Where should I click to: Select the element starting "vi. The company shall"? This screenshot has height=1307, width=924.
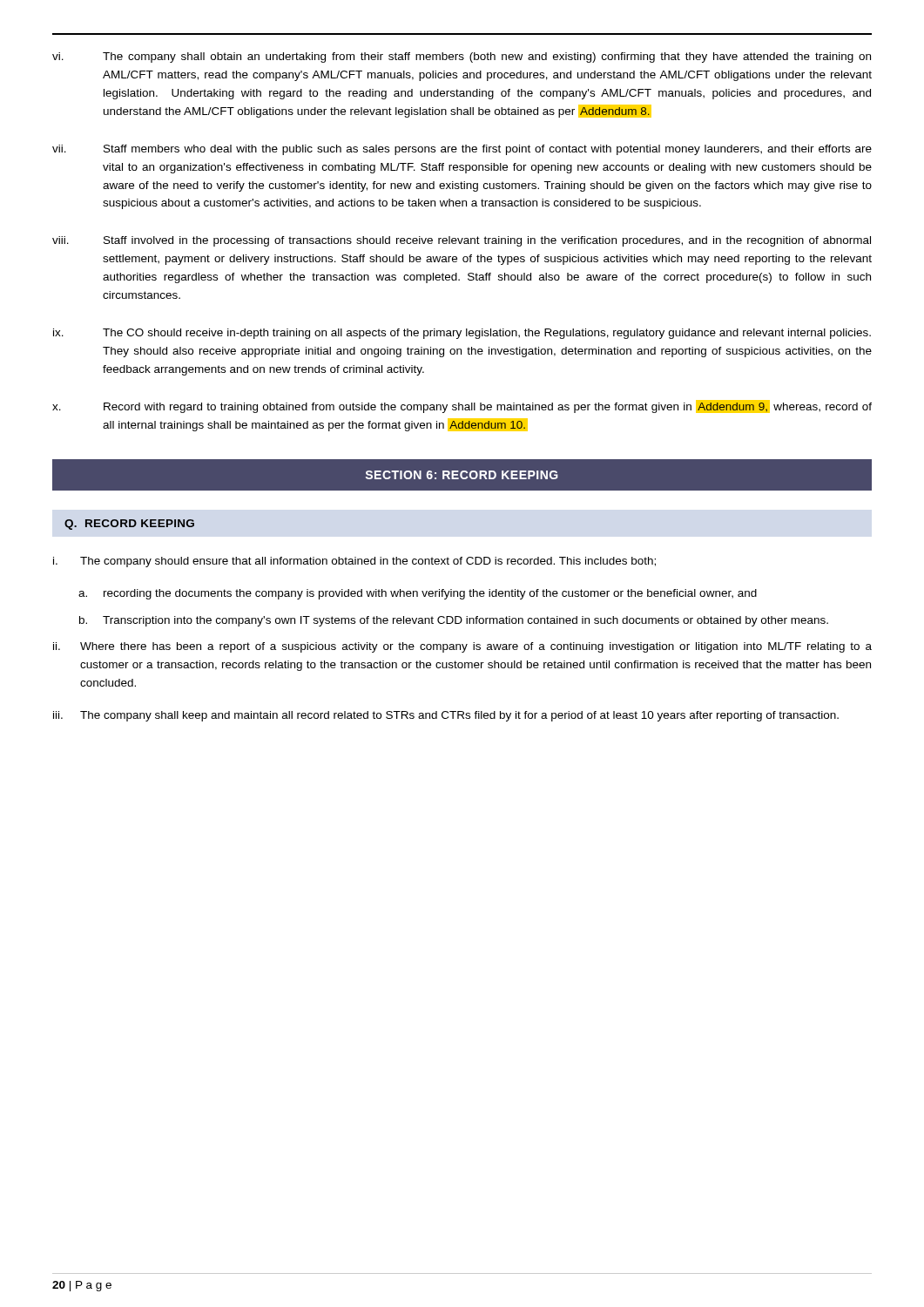tap(462, 84)
